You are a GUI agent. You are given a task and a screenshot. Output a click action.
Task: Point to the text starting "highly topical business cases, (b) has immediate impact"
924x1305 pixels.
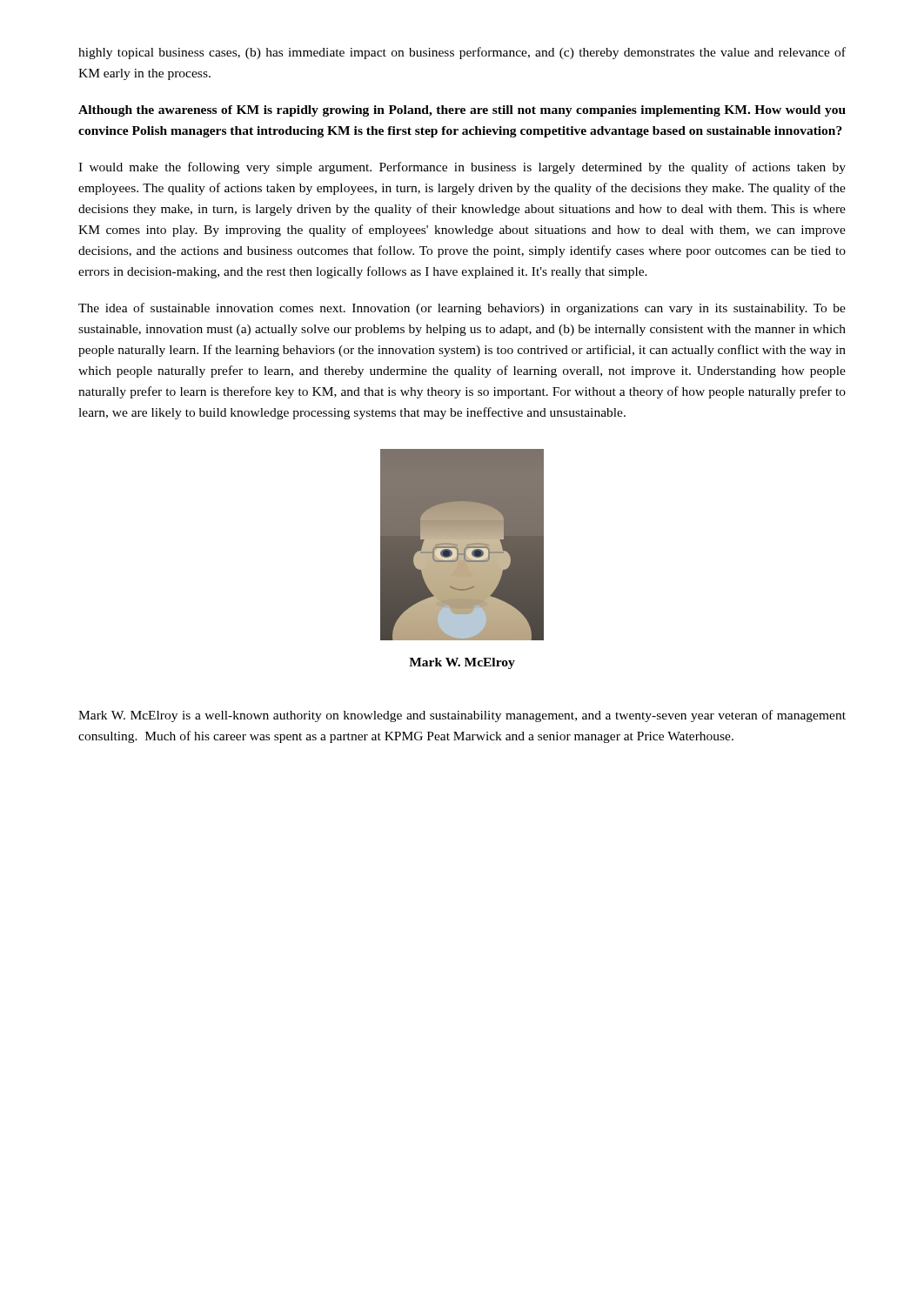click(462, 62)
